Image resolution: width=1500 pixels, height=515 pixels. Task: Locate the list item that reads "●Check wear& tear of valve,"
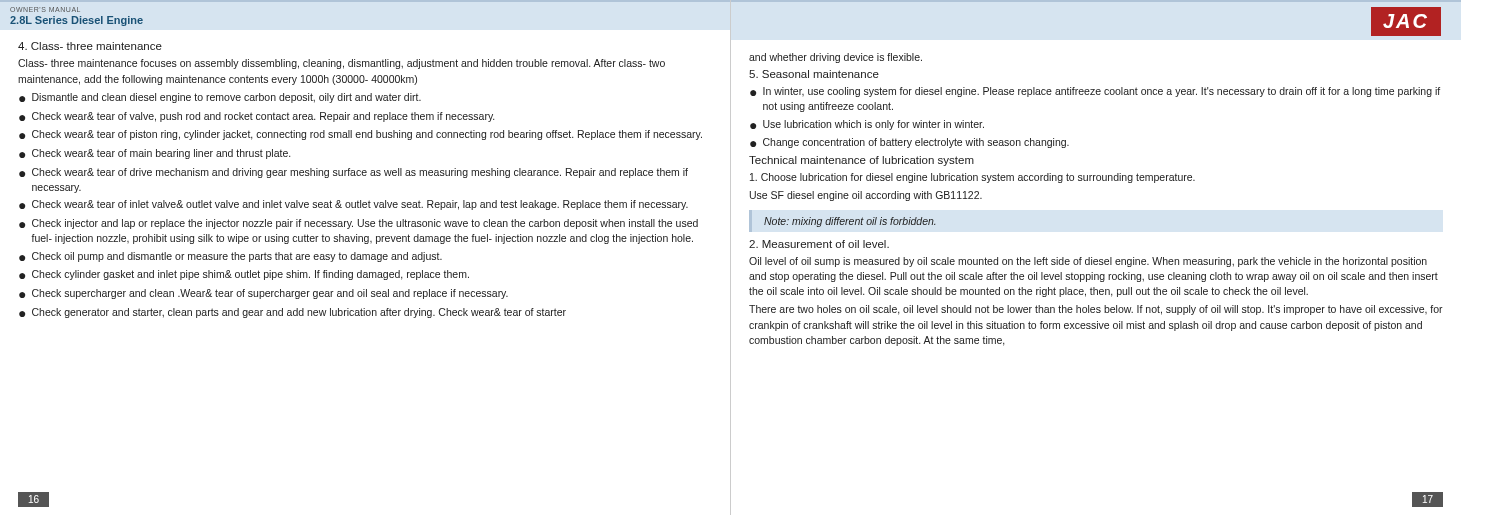click(x=257, y=117)
